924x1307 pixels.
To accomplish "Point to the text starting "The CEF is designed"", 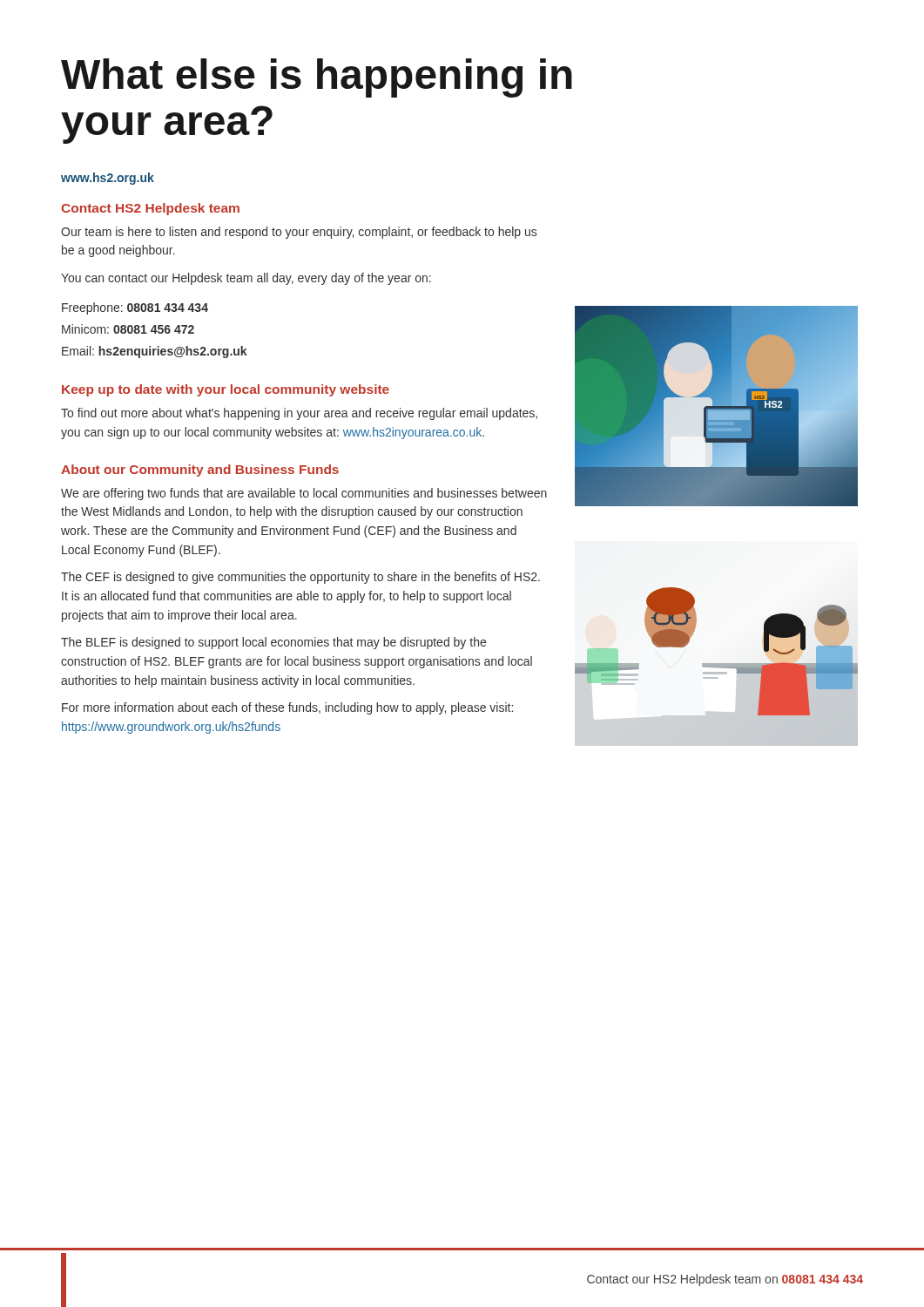I will pos(305,597).
